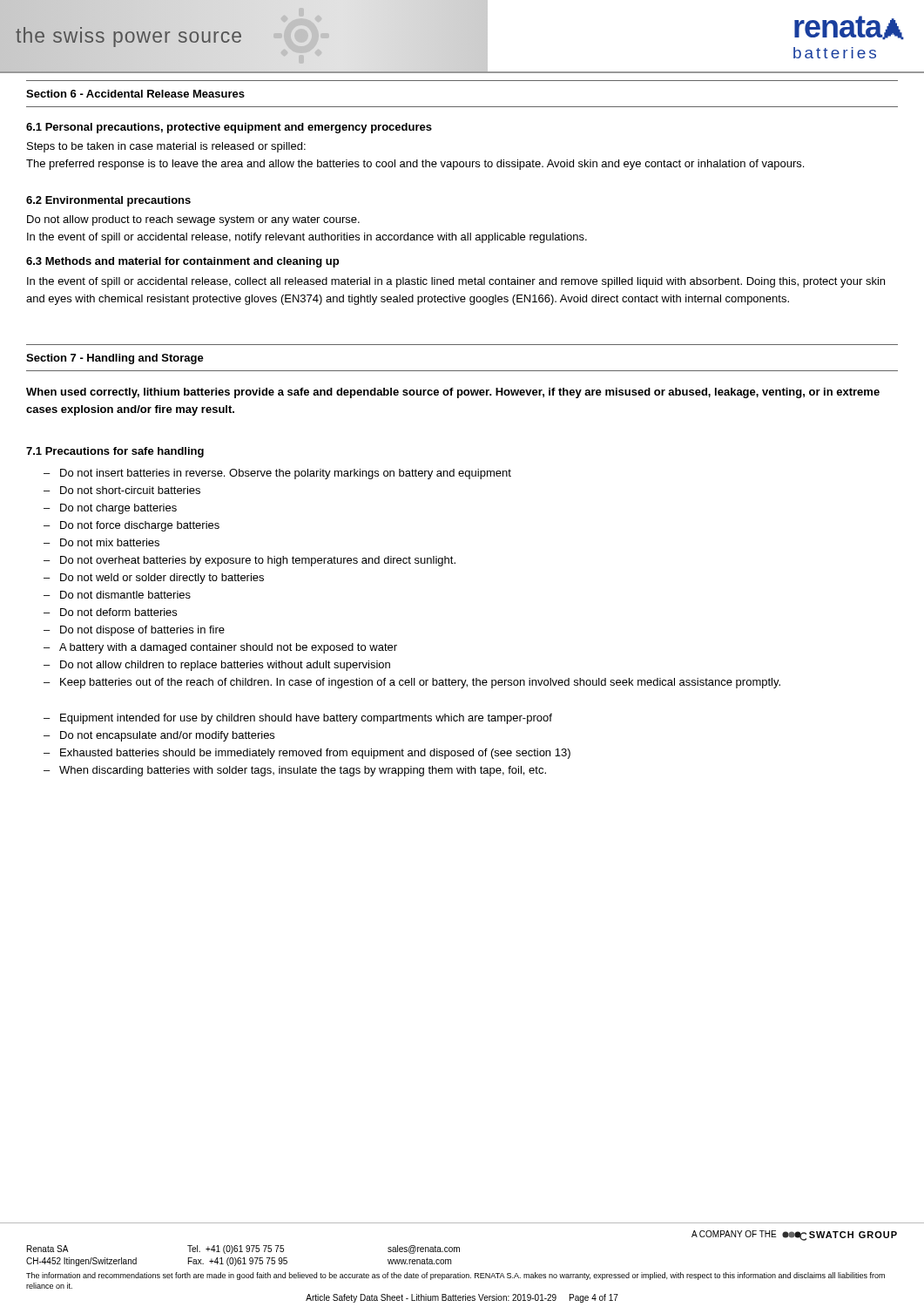Select the list item that reads "–When discarding batteries with solder tags, insulate"
The height and width of the screenshot is (1307, 924).
tap(295, 771)
